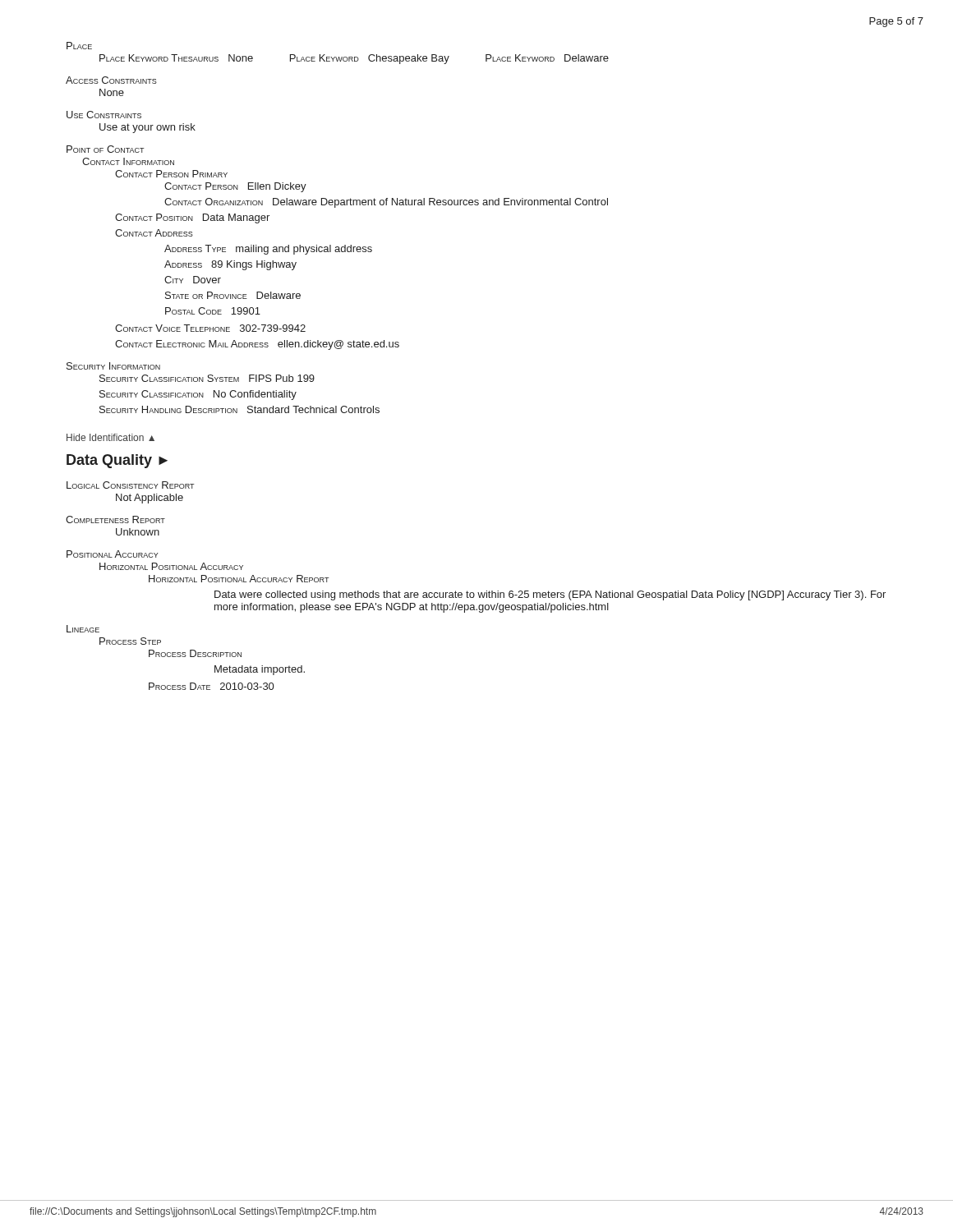Image resolution: width=953 pixels, height=1232 pixels.
Task: Point to the block beginning "Use Constraints Use at"
Action: coord(131,121)
